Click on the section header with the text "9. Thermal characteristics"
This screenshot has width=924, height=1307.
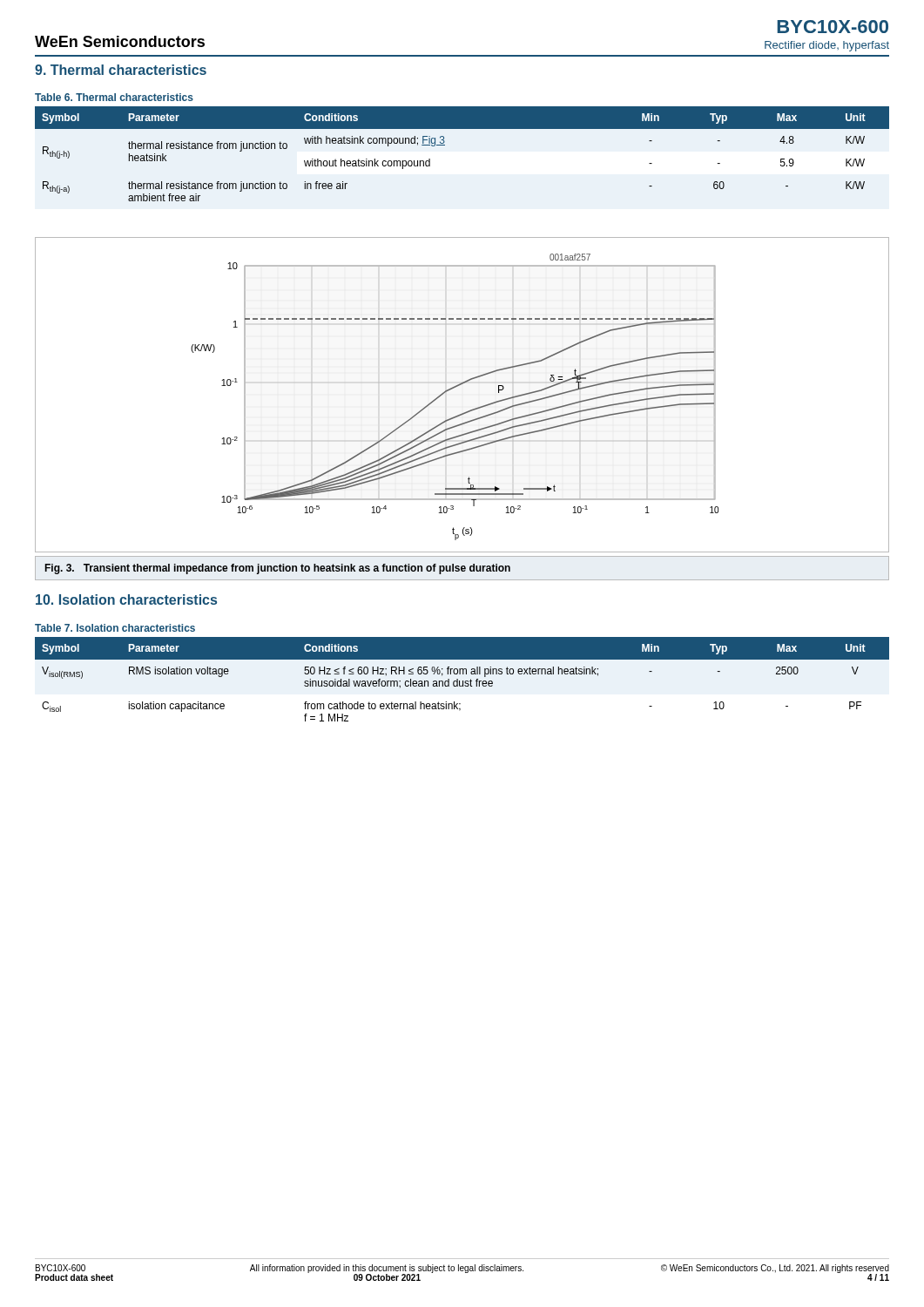(x=121, y=70)
